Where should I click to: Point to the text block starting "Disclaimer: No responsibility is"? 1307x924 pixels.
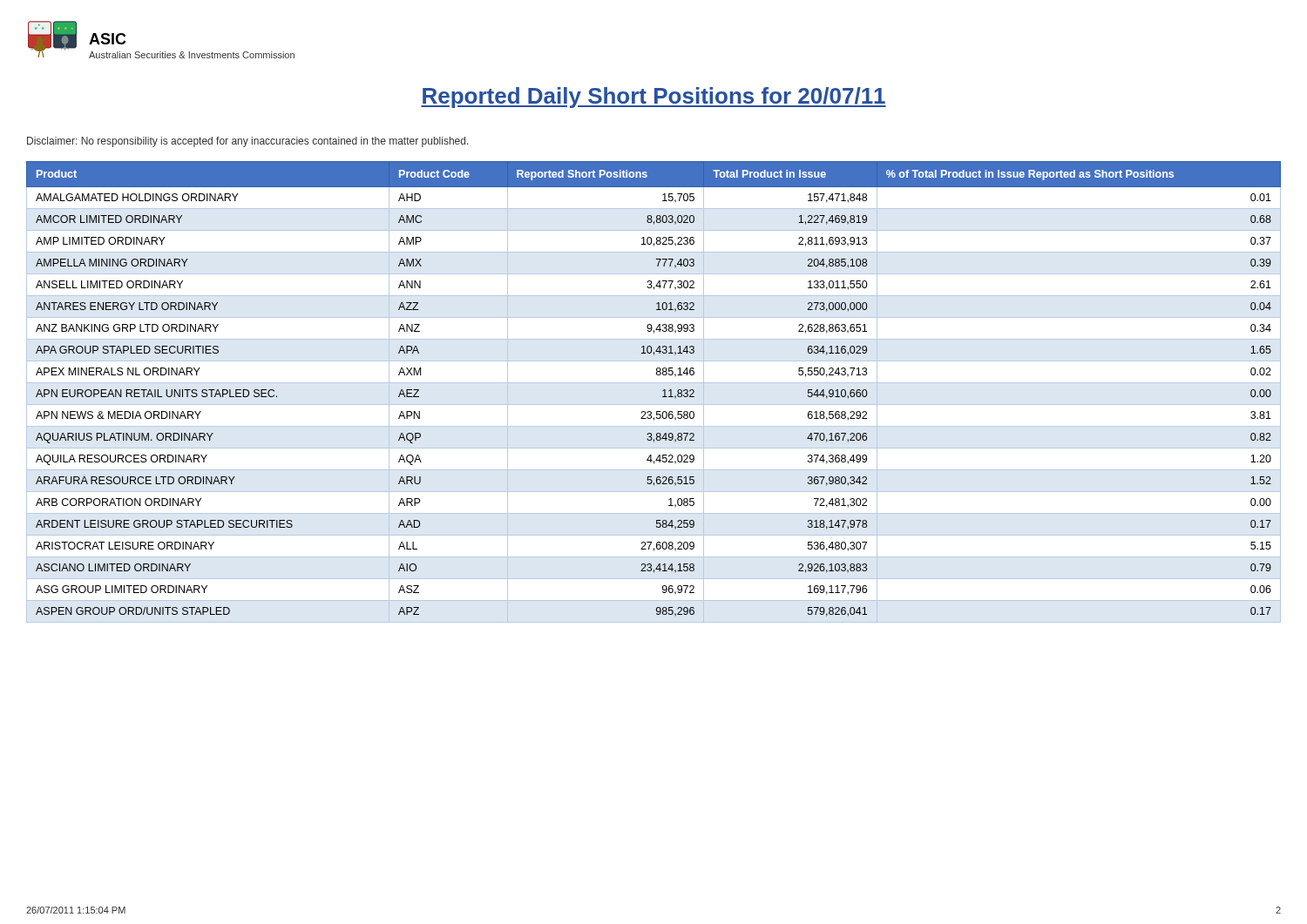[248, 141]
